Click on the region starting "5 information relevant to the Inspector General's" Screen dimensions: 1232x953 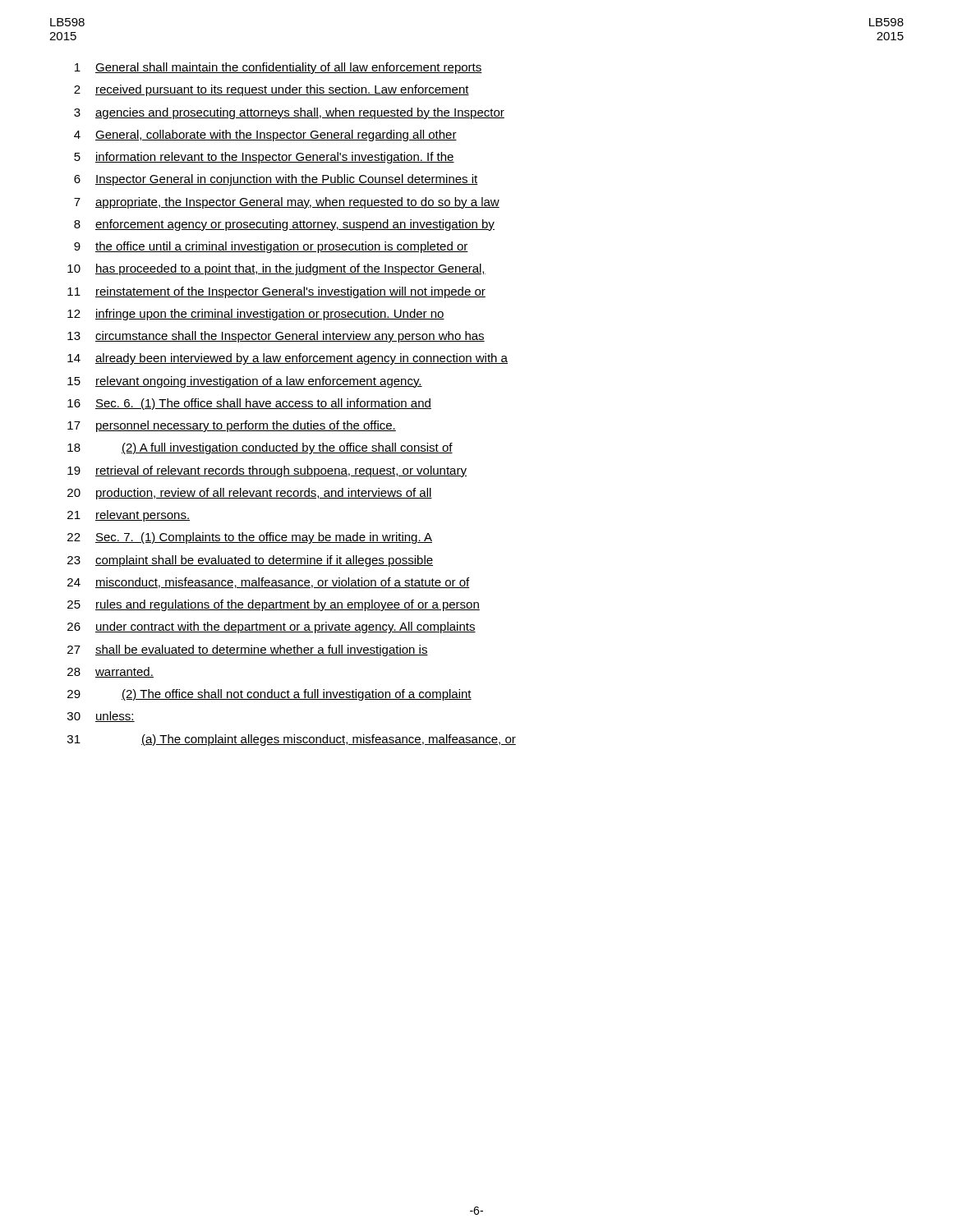coord(264,158)
